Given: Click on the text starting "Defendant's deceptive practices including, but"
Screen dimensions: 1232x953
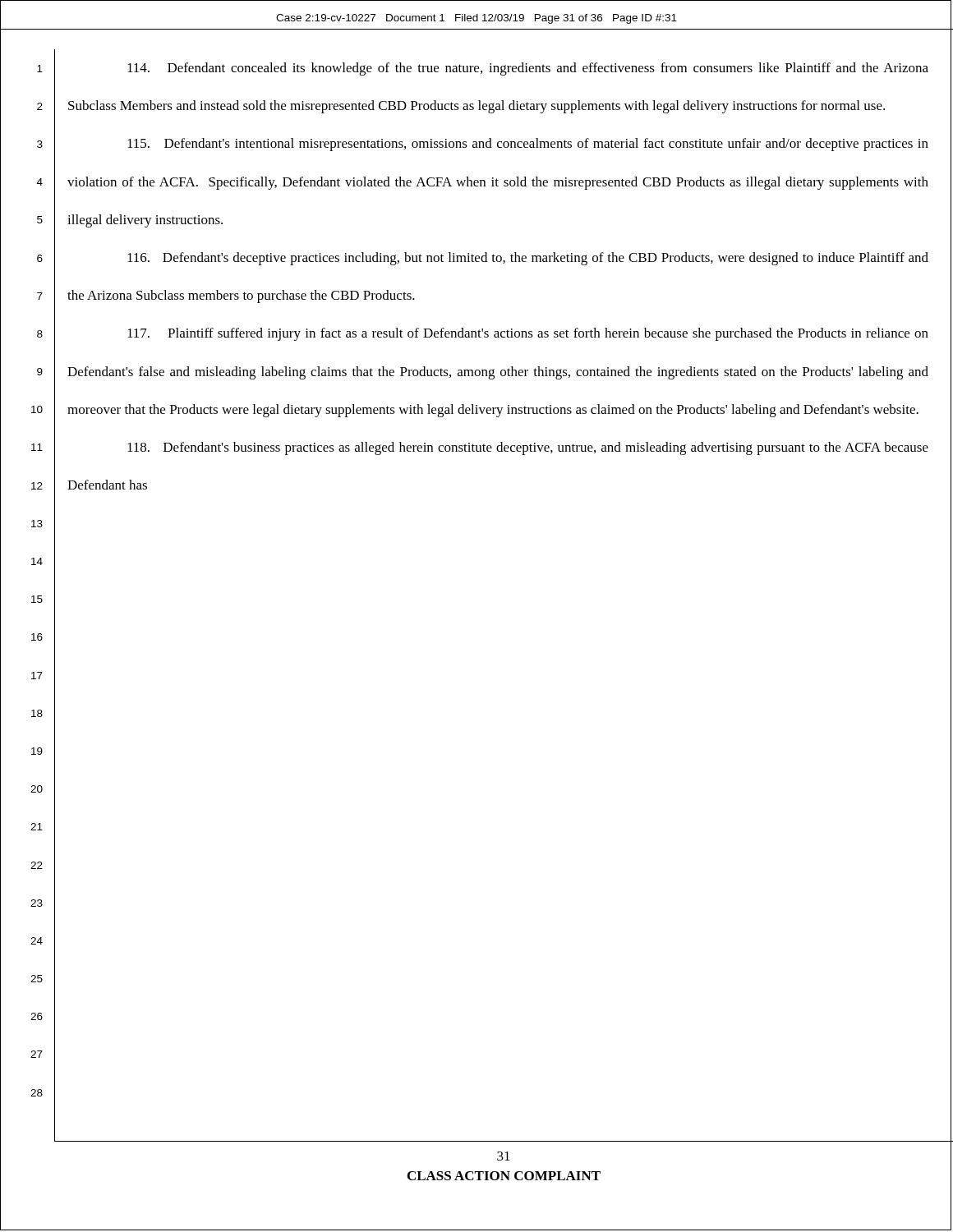Looking at the screenshot, I should coord(528,259).
